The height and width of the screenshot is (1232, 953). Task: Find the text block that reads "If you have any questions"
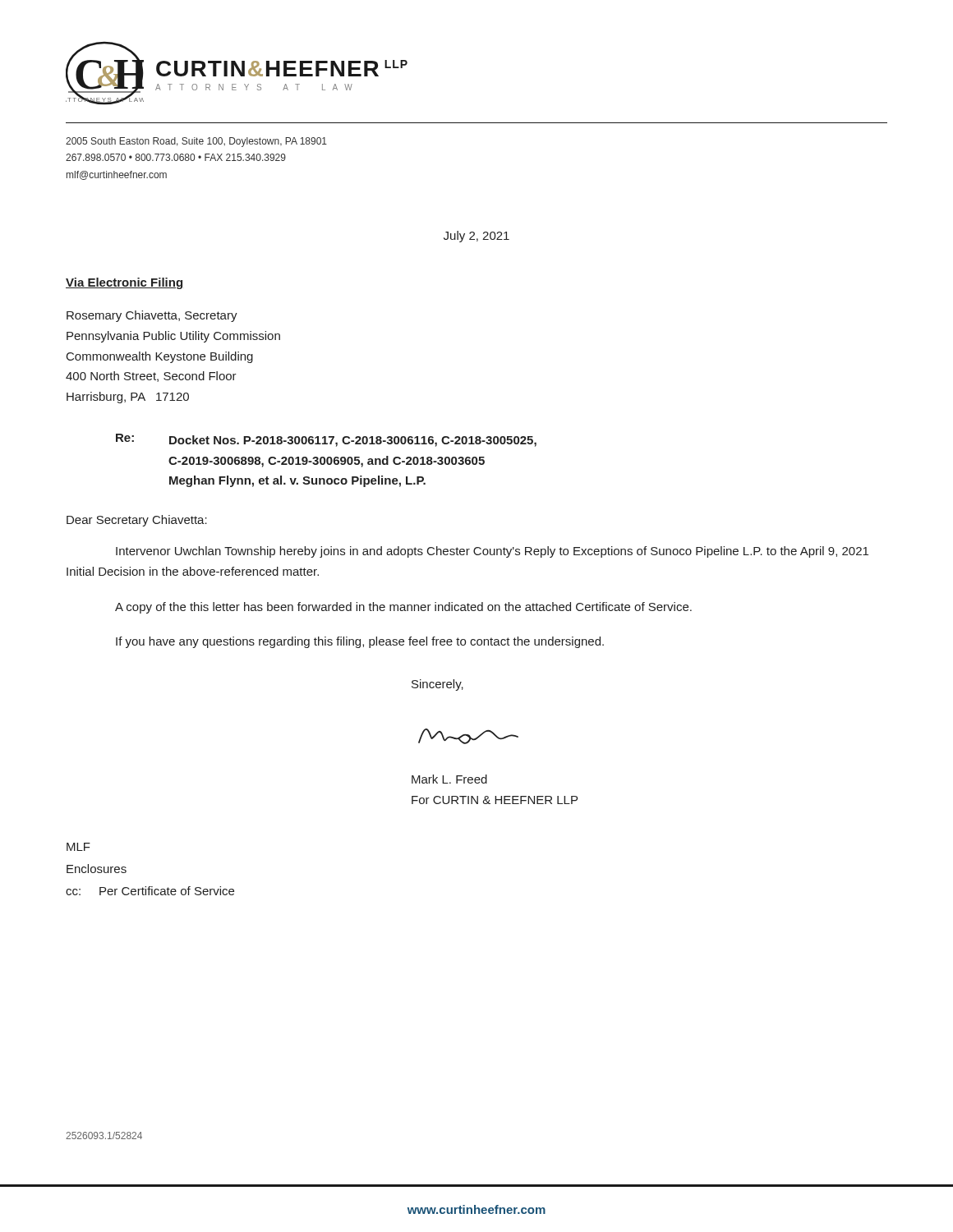(360, 641)
